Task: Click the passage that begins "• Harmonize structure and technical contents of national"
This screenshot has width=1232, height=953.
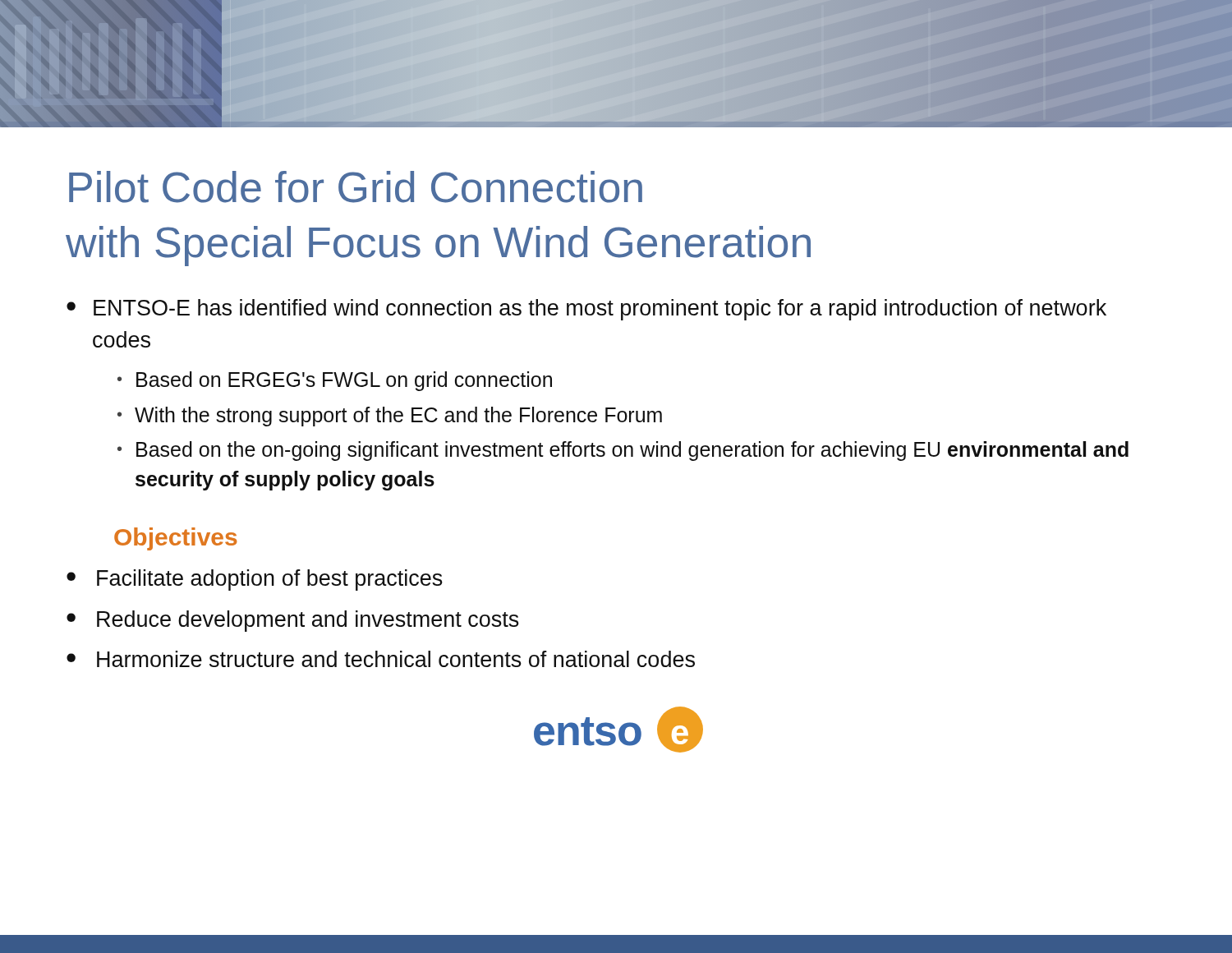Action: (381, 660)
